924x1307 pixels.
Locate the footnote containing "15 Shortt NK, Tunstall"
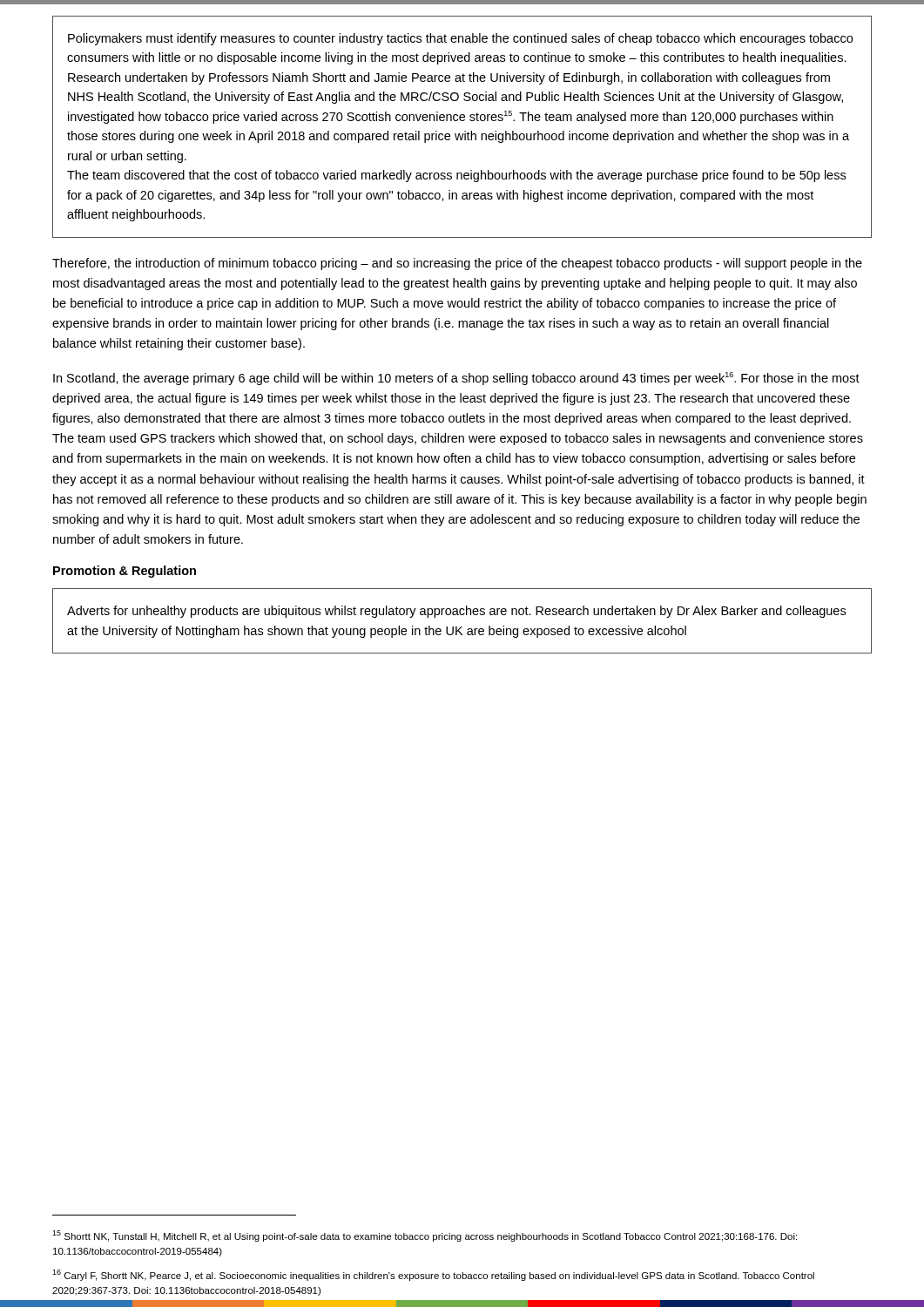[425, 1243]
